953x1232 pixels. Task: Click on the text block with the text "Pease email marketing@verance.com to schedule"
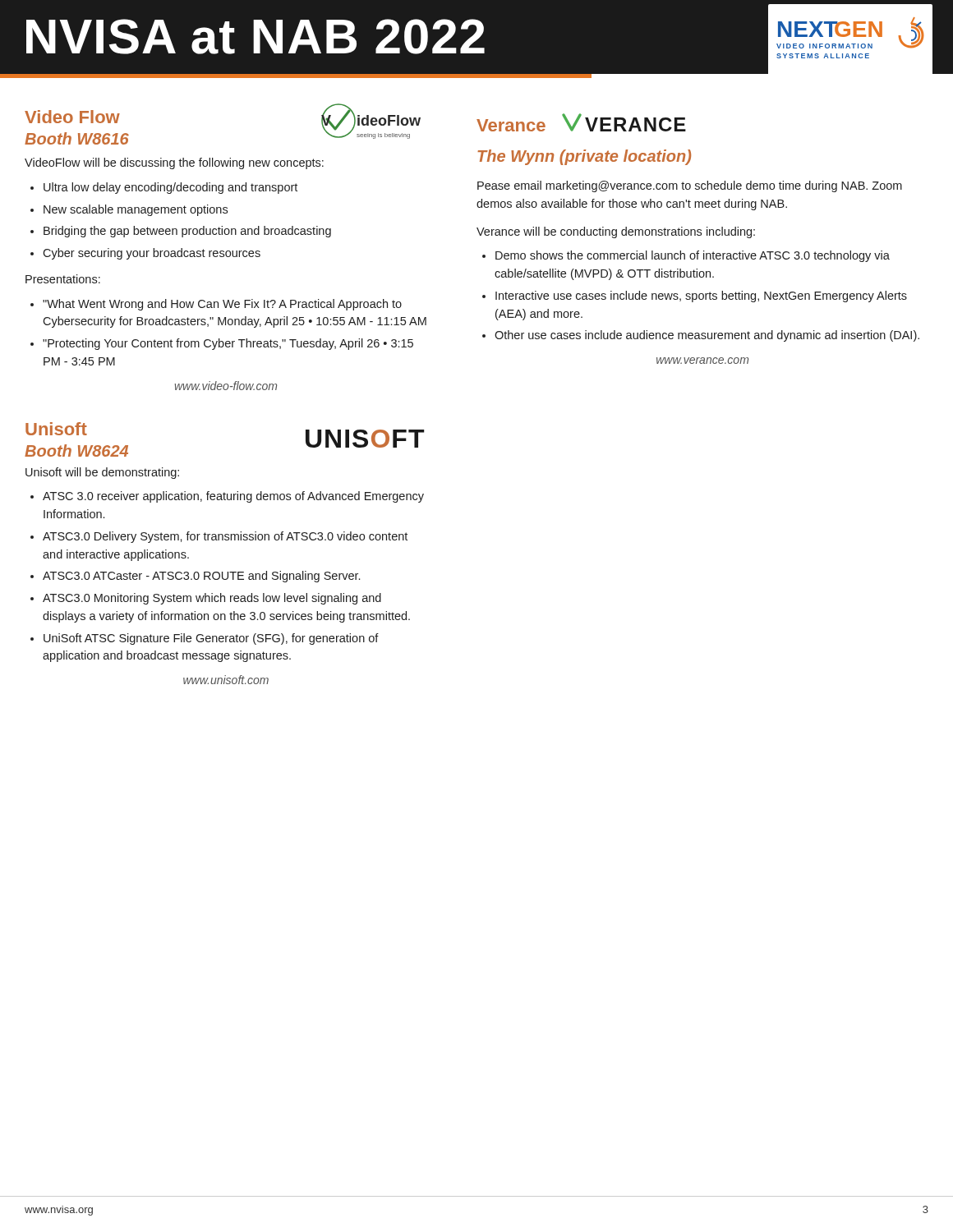pyautogui.click(x=689, y=195)
